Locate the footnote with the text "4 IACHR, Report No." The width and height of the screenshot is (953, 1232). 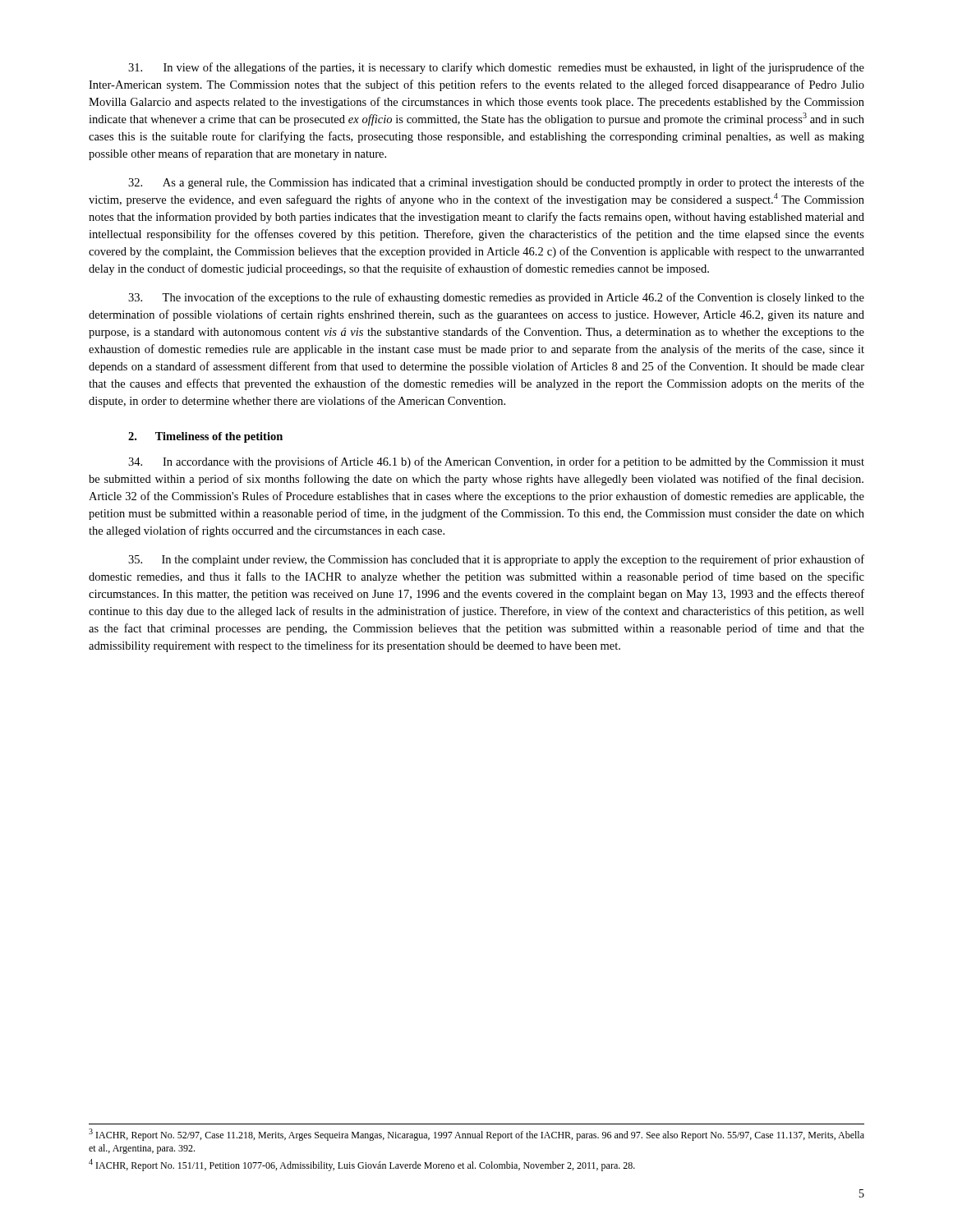pos(362,1165)
